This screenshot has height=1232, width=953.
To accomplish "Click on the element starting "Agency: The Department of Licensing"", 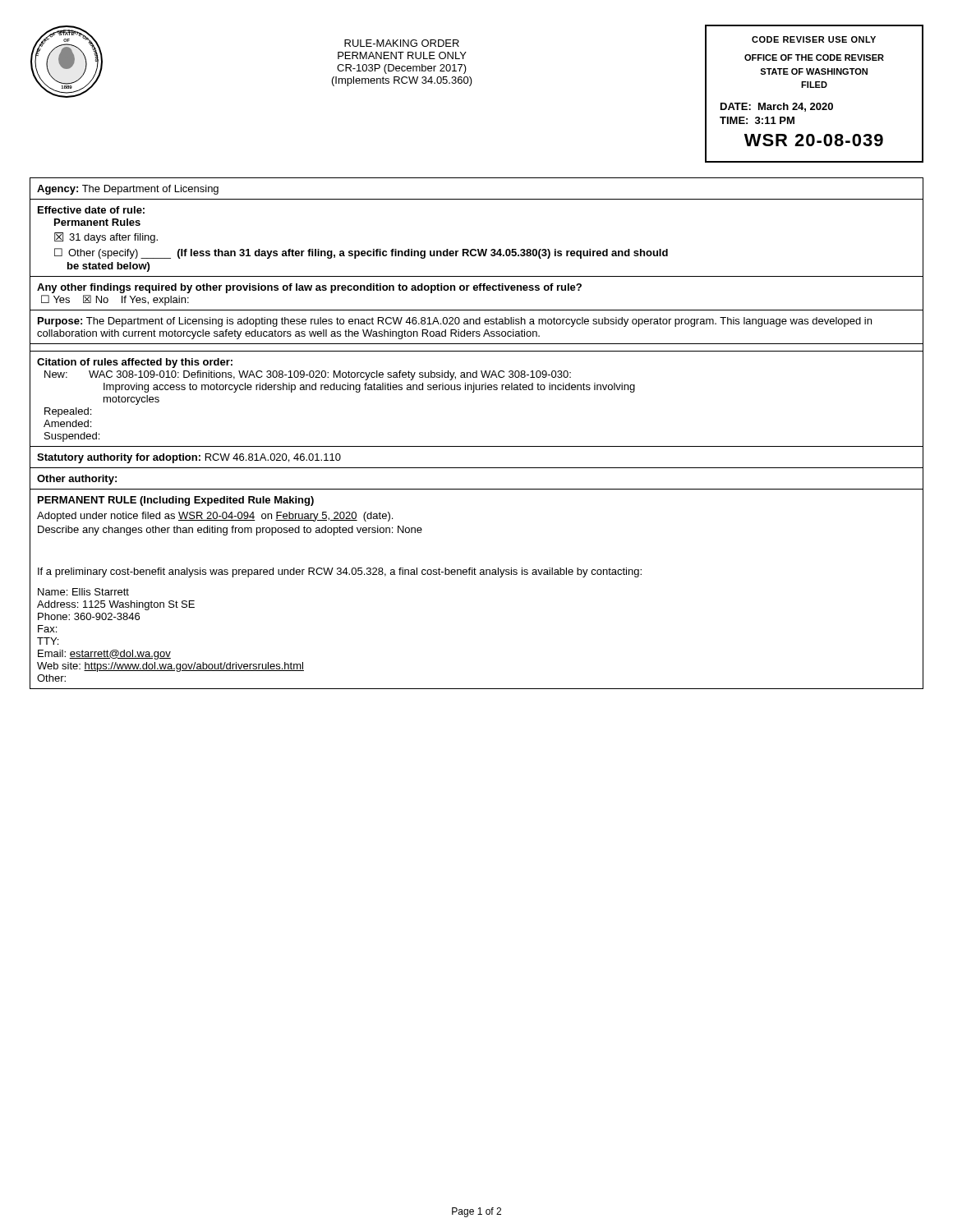I will 128,188.
